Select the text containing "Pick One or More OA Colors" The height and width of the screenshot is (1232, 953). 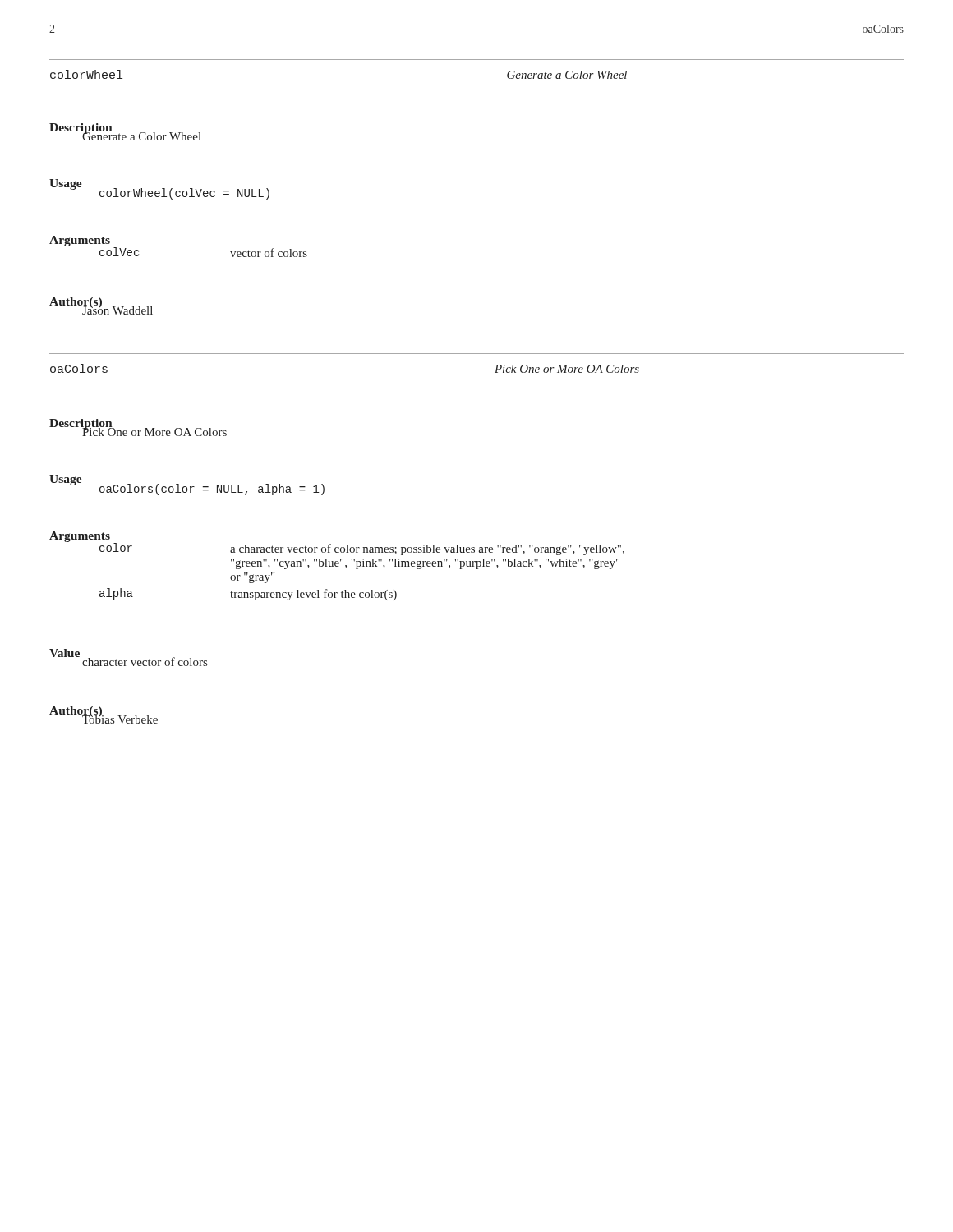pyautogui.click(x=155, y=432)
